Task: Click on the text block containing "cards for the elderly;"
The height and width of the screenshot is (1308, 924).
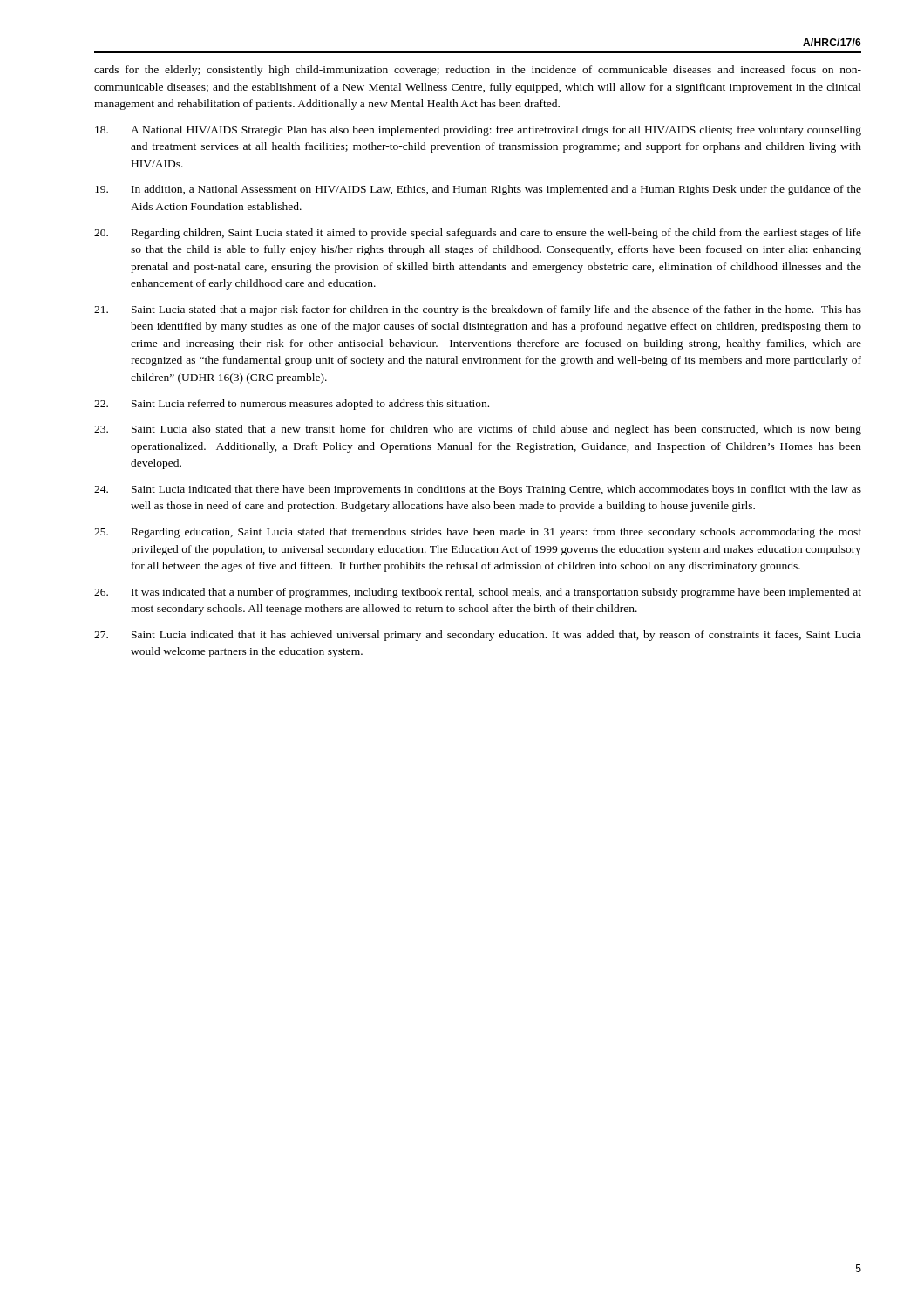Action: pos(478,86)
